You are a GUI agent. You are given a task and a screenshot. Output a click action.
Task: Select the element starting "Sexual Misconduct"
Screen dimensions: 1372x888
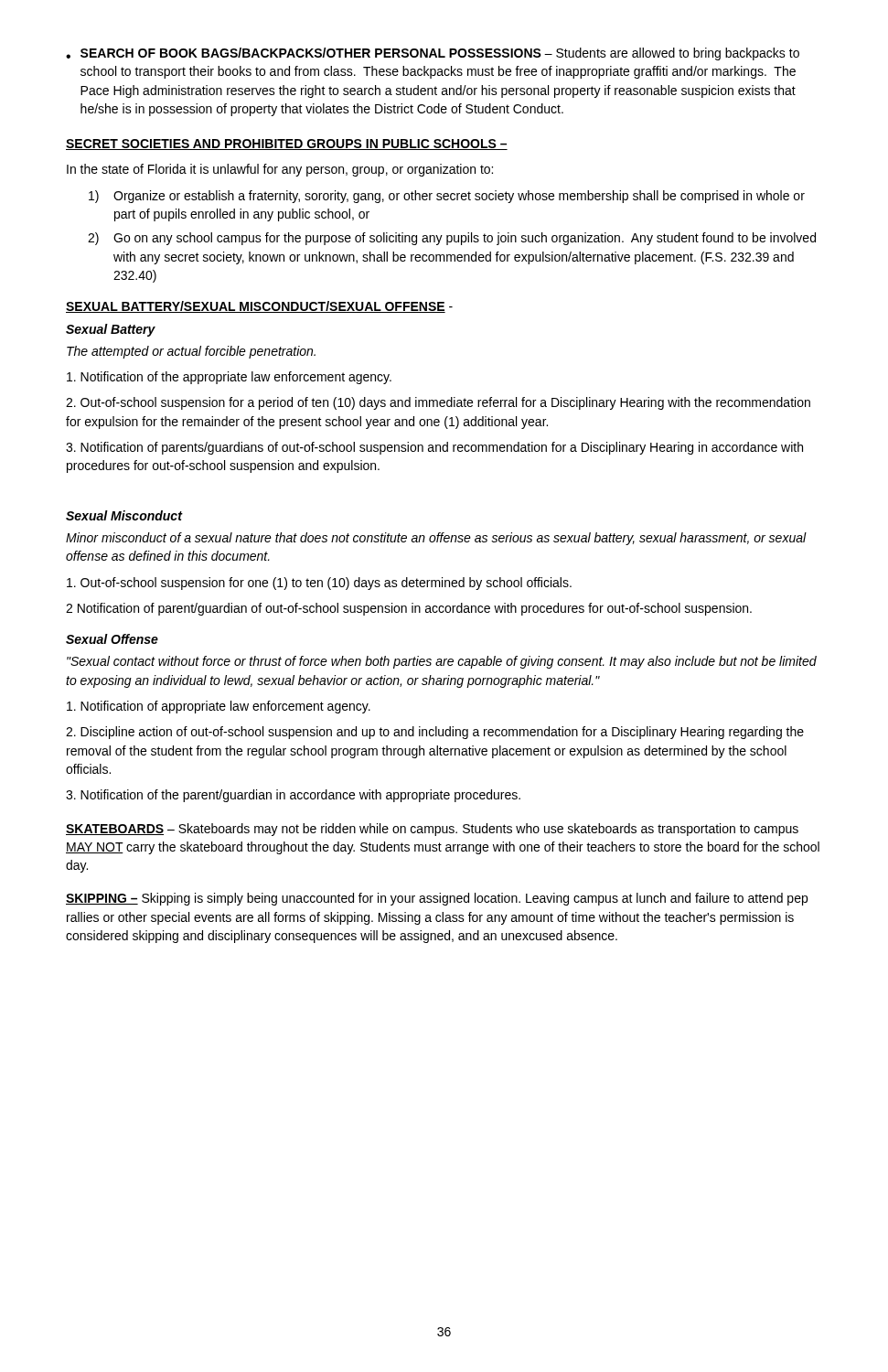(x=124, y=516)
